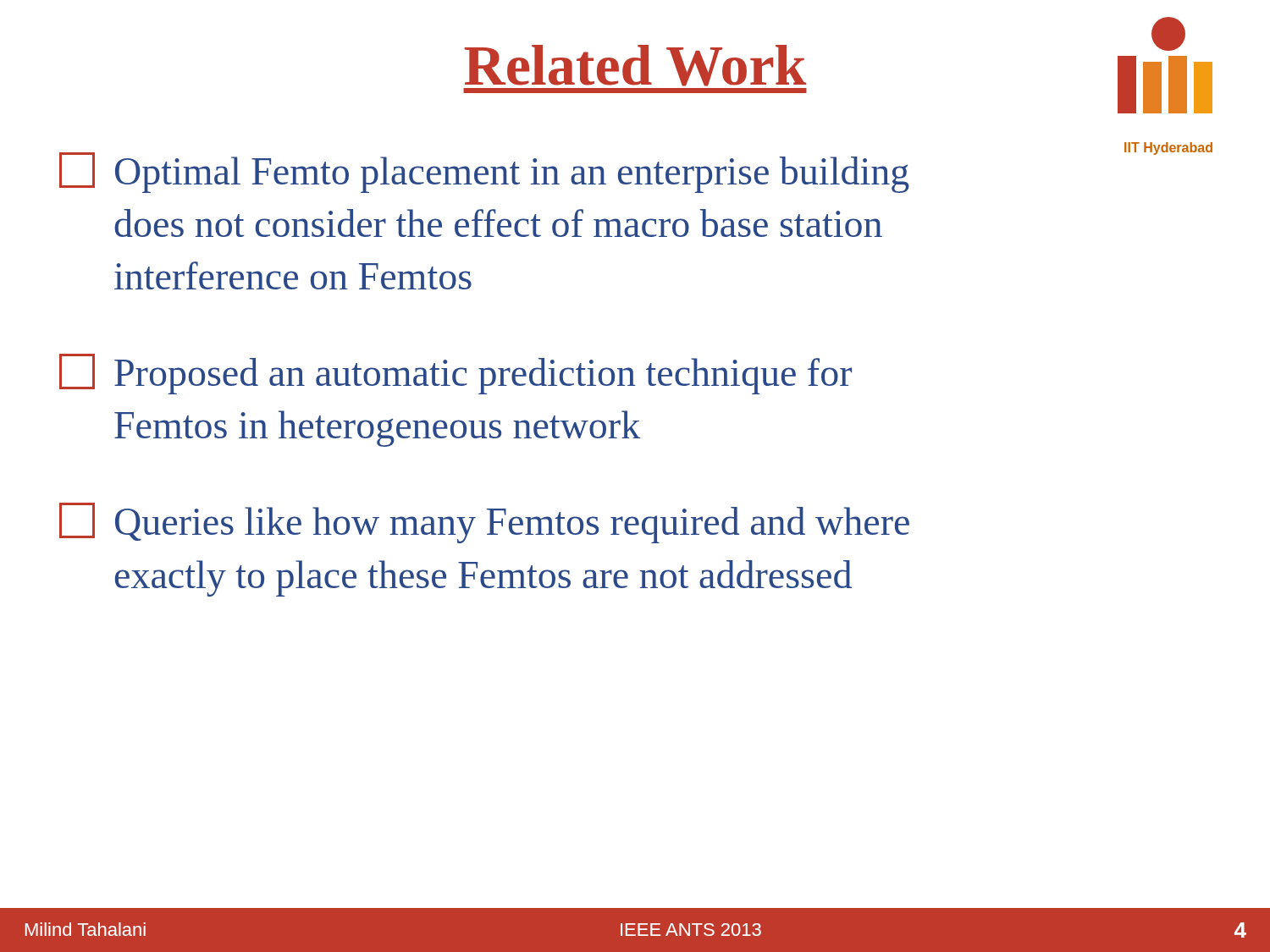Click on the logo
The image size is (1270, 952).
[x=1168, y=85]
